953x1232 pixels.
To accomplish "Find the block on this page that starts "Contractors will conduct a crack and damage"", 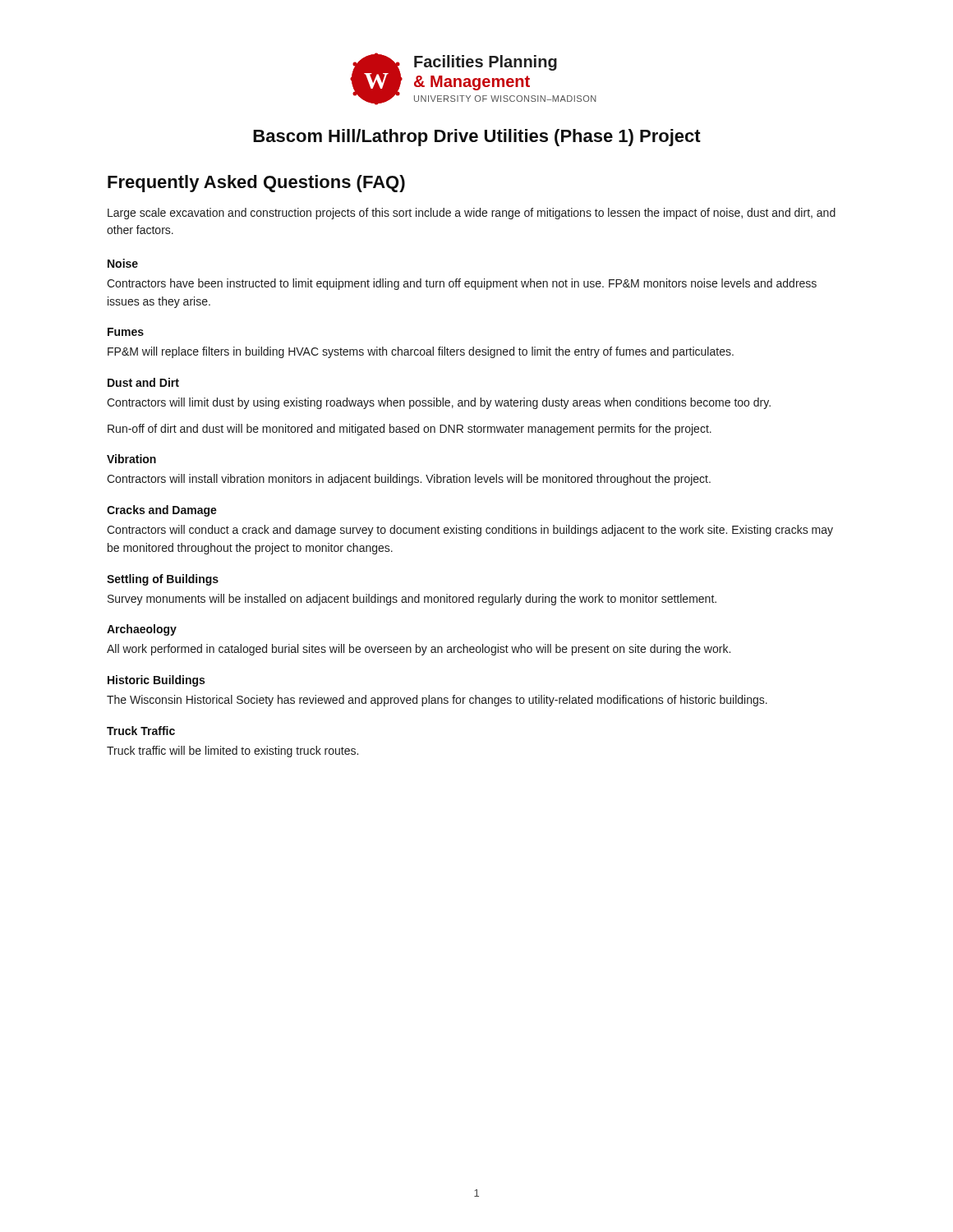I will tap(470, 539).
